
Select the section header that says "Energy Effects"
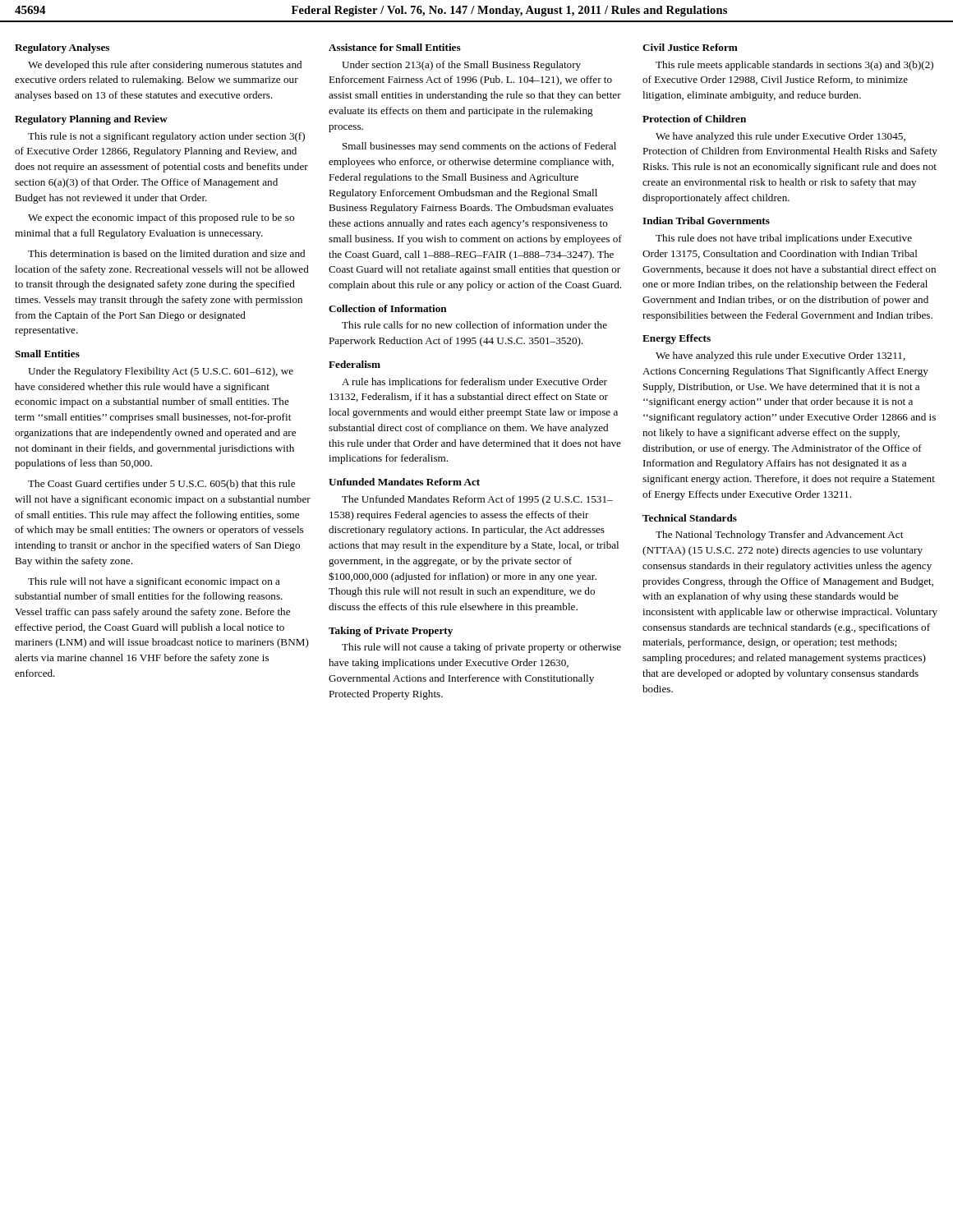pos(677,338)
